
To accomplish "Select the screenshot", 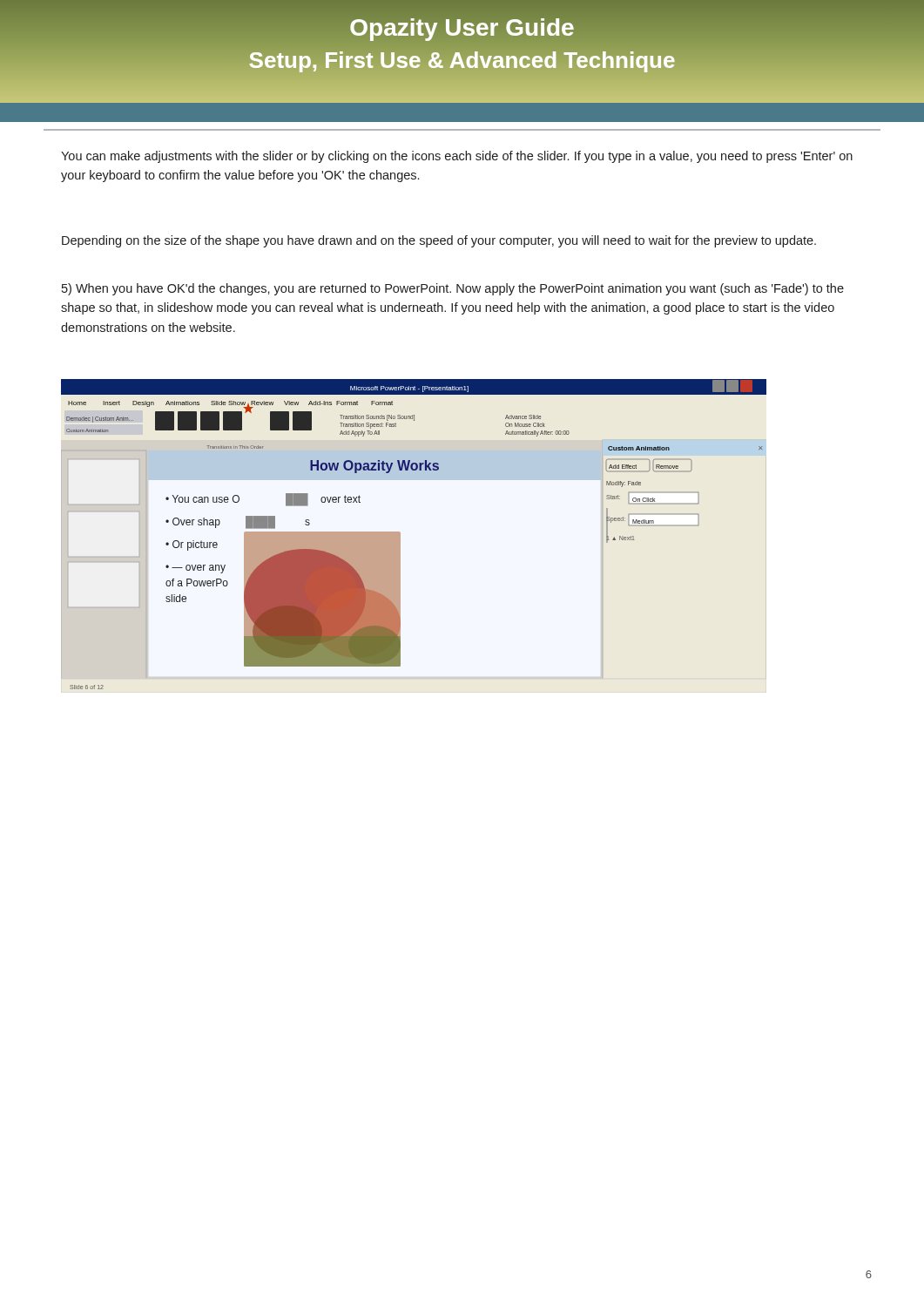I will (414, 536).
